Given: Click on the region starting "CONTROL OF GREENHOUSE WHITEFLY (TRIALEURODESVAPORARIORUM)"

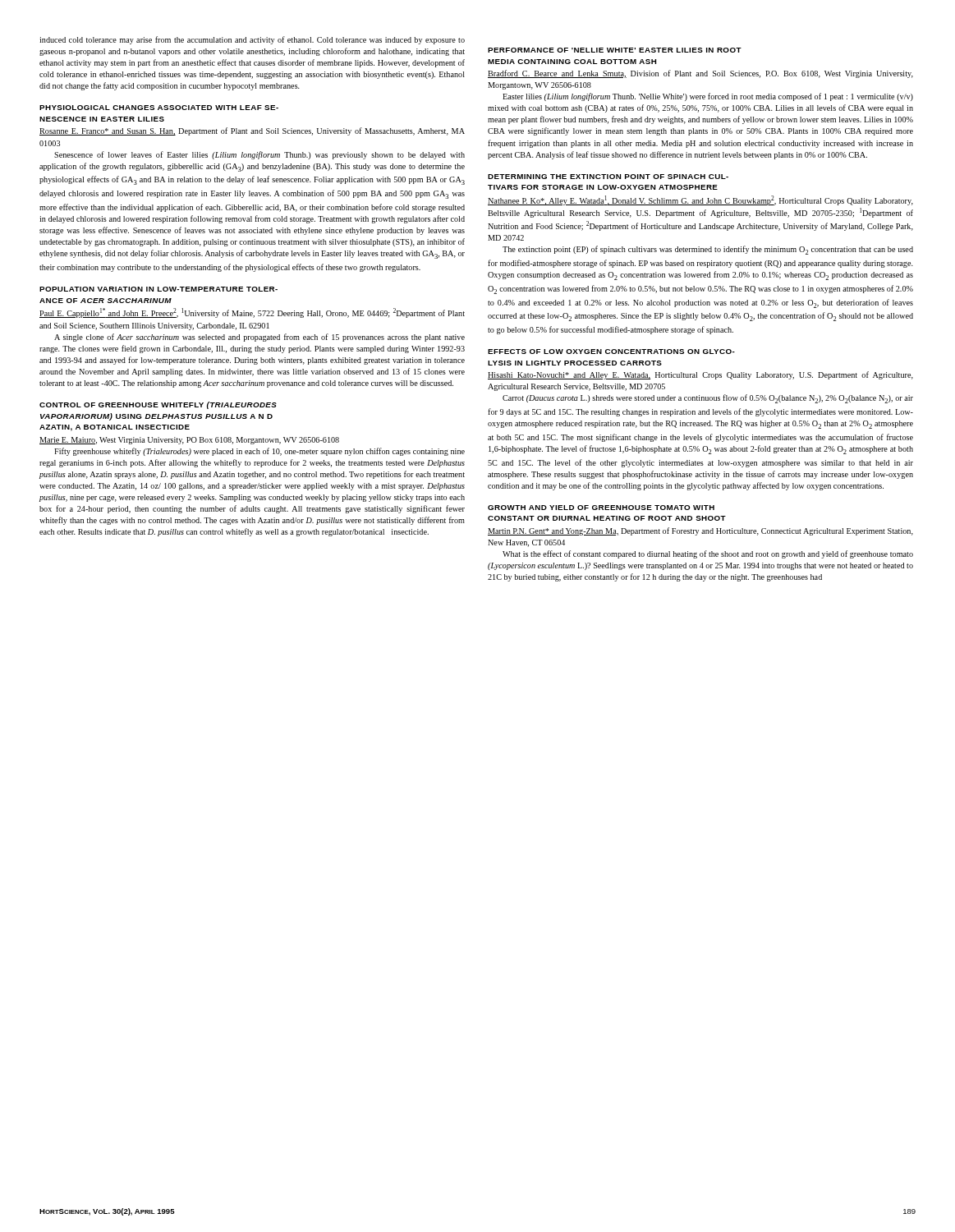Looking at the screenshot, I should tap(252, 416).
